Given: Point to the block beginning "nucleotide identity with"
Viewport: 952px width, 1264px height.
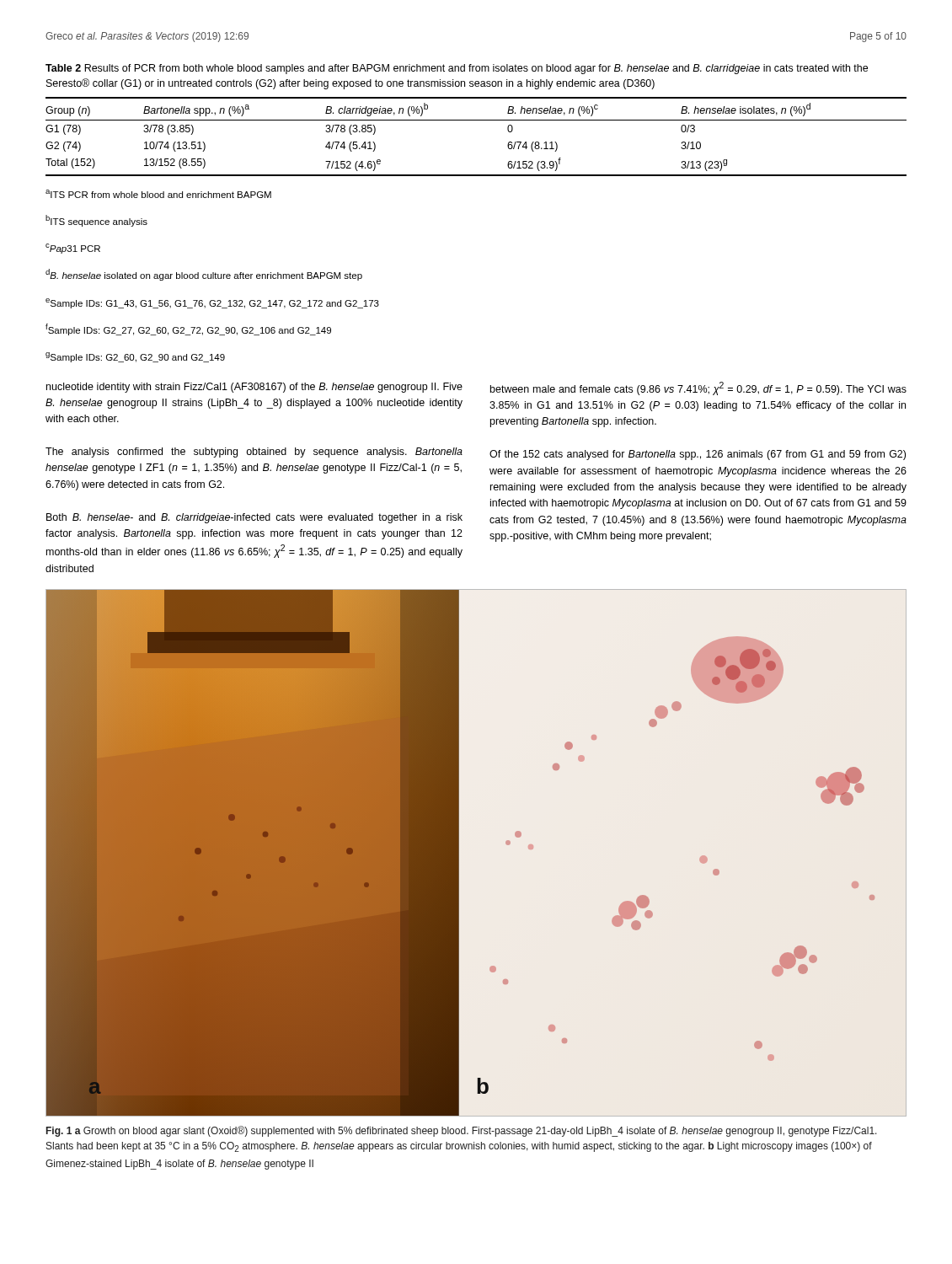Looking at the screenshot, I should point(254,403).
